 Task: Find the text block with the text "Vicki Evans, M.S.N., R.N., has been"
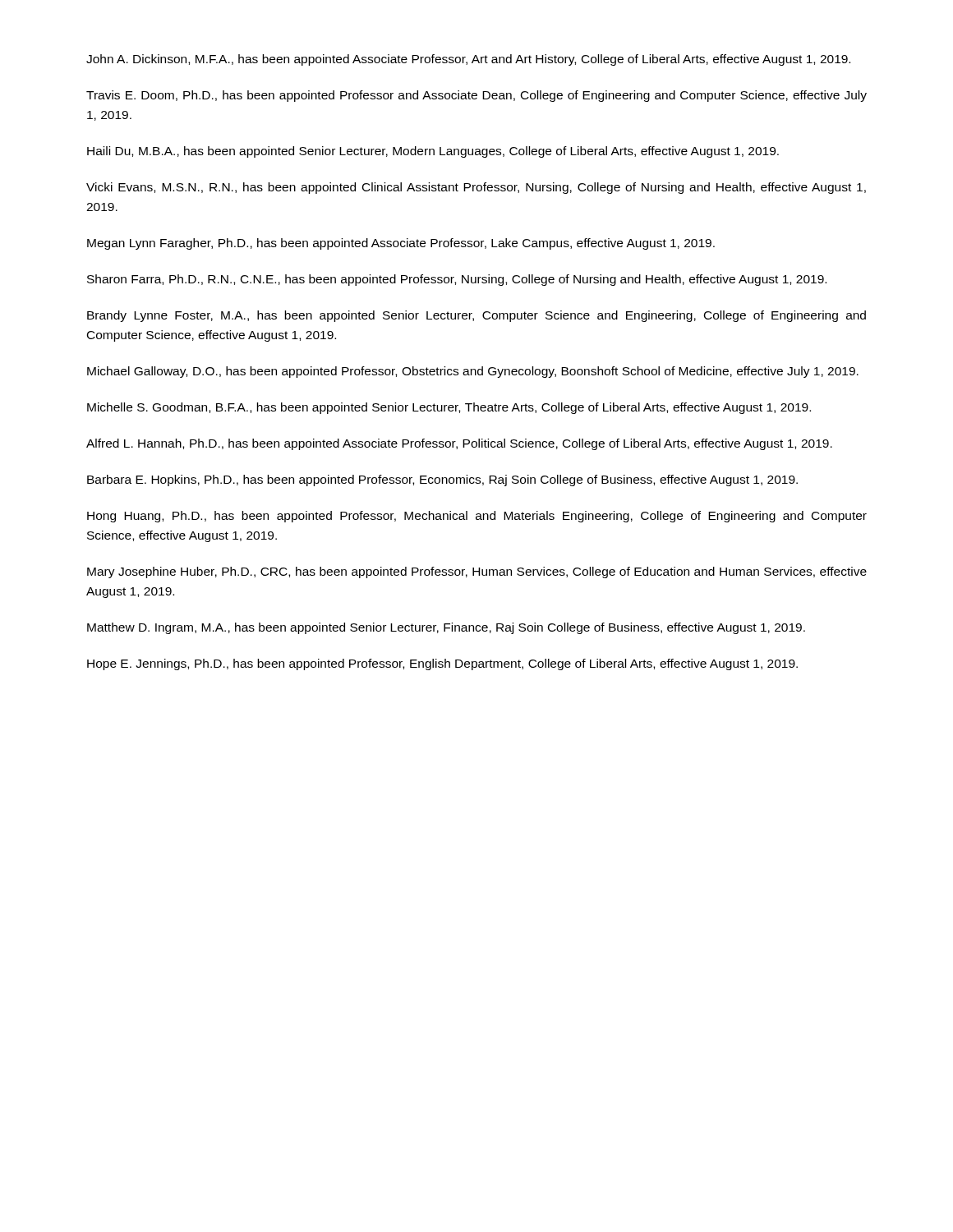(476, 197)
